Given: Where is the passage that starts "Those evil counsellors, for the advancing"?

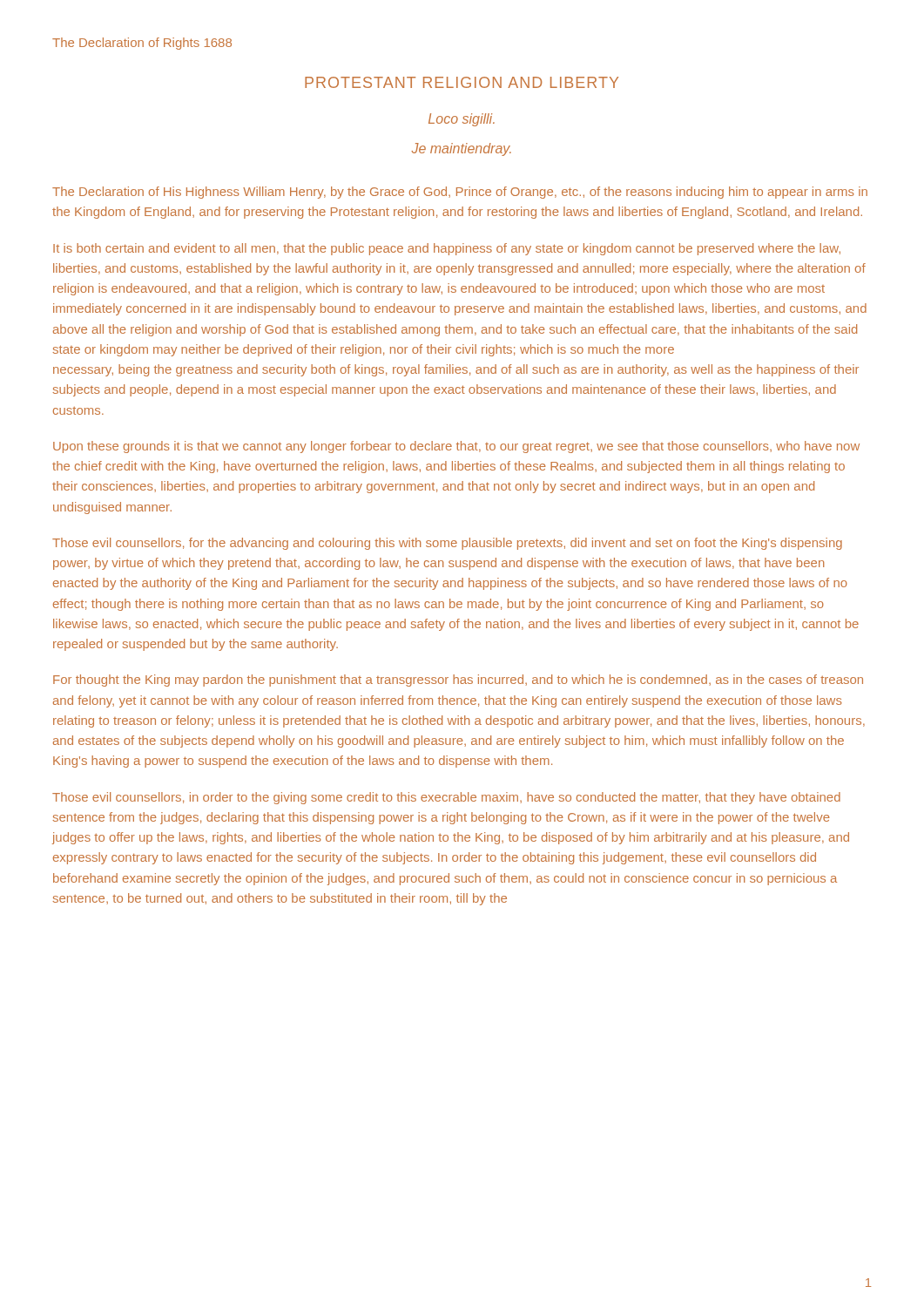Looking at the screenshot, I should [456, 593].
